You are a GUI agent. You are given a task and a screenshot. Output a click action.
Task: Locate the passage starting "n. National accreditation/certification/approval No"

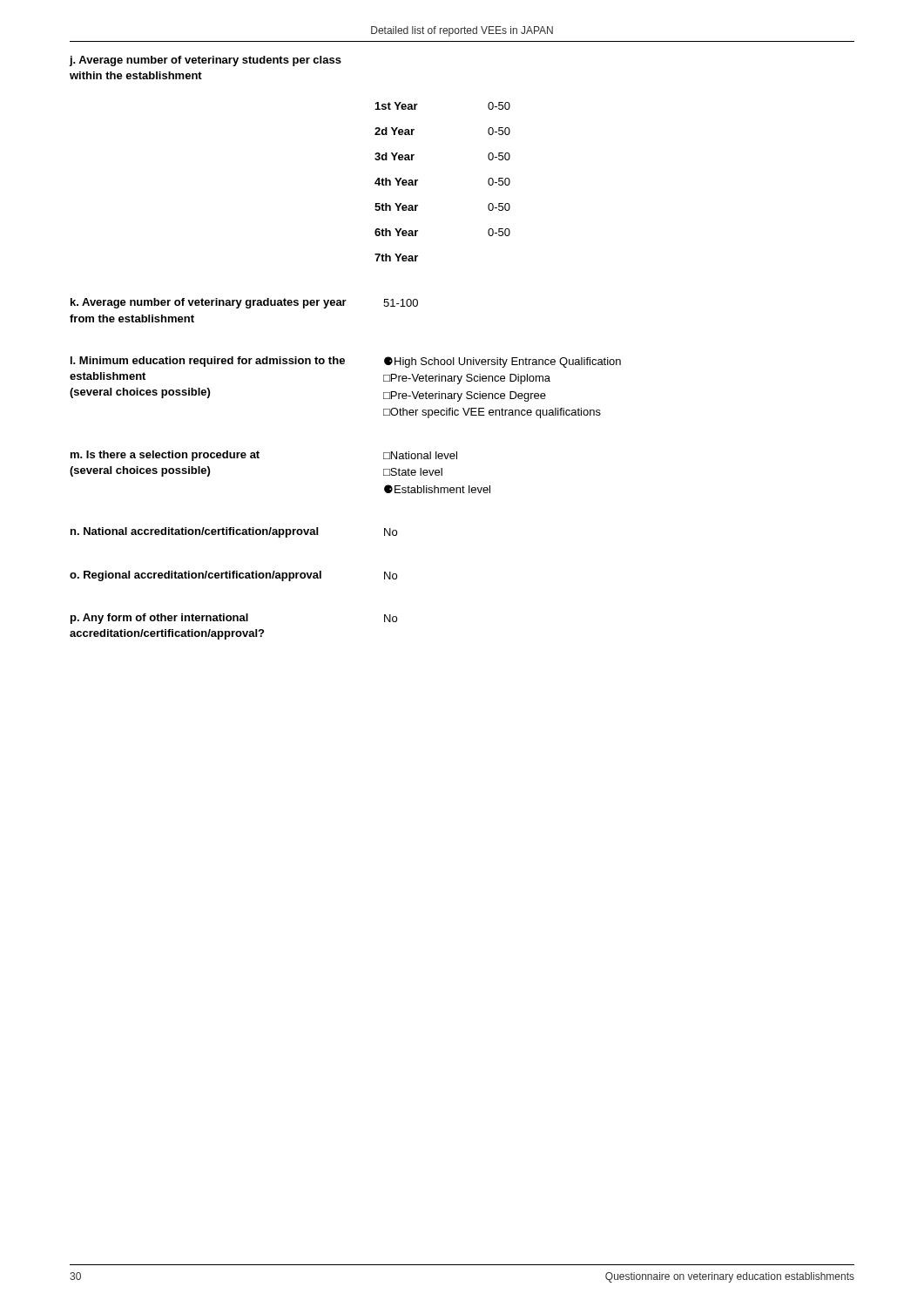[234, 532]
